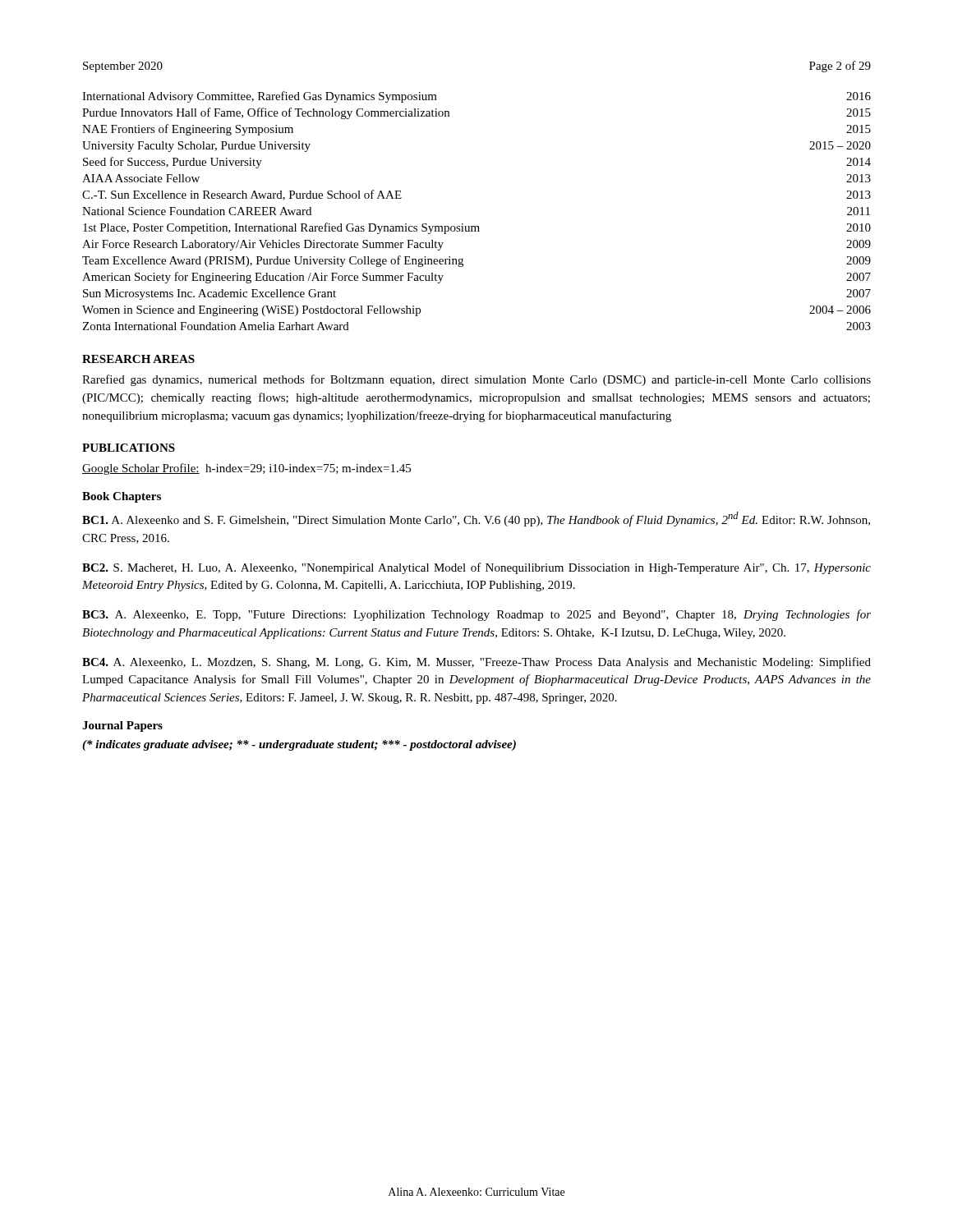Select the region starting "Rarefied gas dynamics, numerical"
The image size is (953, 1232).
click(x=476, y=397)
